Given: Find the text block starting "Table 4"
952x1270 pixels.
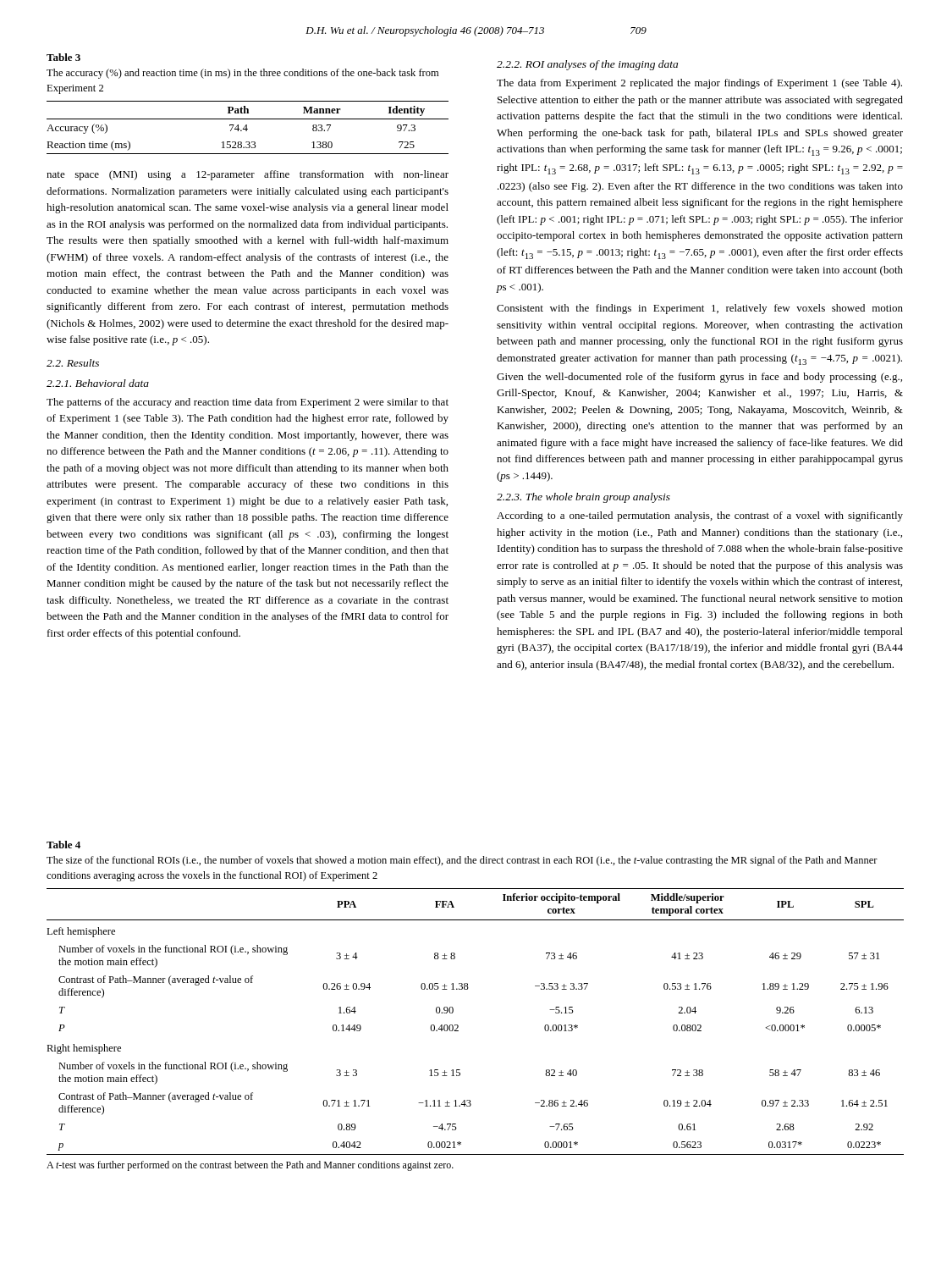Looking at the screenshot, I should [64, 845].
